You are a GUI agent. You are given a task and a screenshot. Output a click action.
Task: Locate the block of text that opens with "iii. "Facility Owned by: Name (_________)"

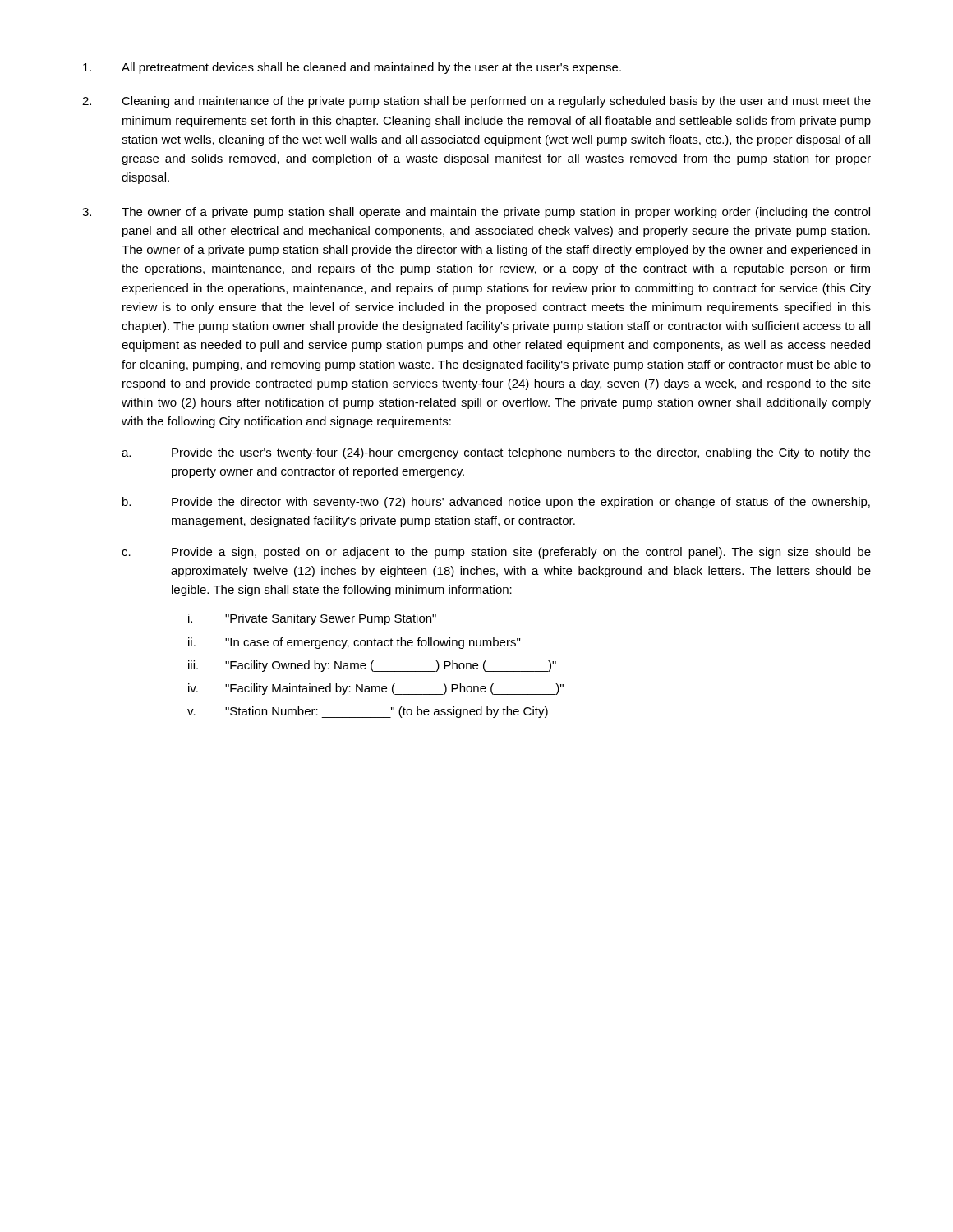point(529,665)
